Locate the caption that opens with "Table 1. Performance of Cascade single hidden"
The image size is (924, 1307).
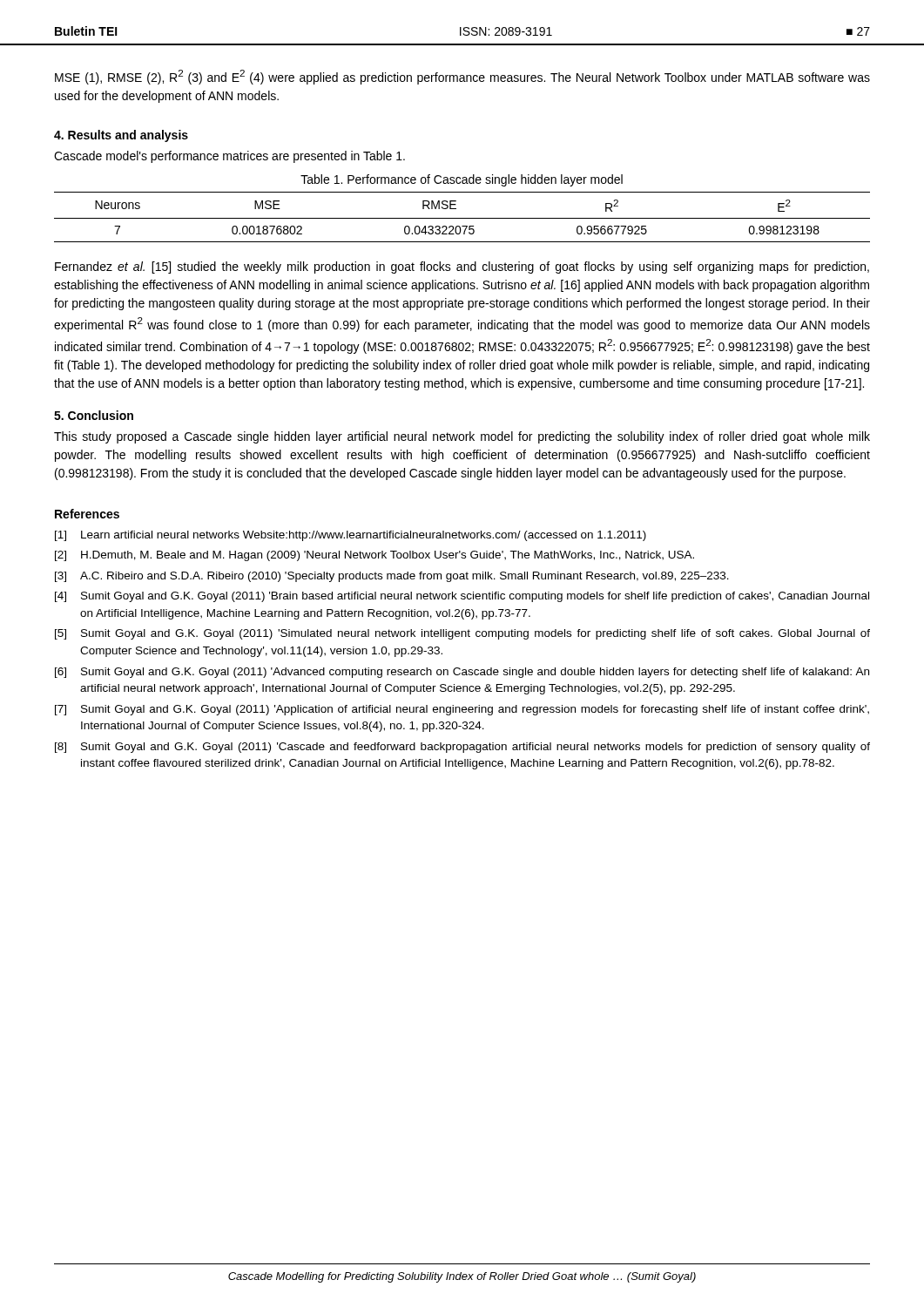(462, 179)
